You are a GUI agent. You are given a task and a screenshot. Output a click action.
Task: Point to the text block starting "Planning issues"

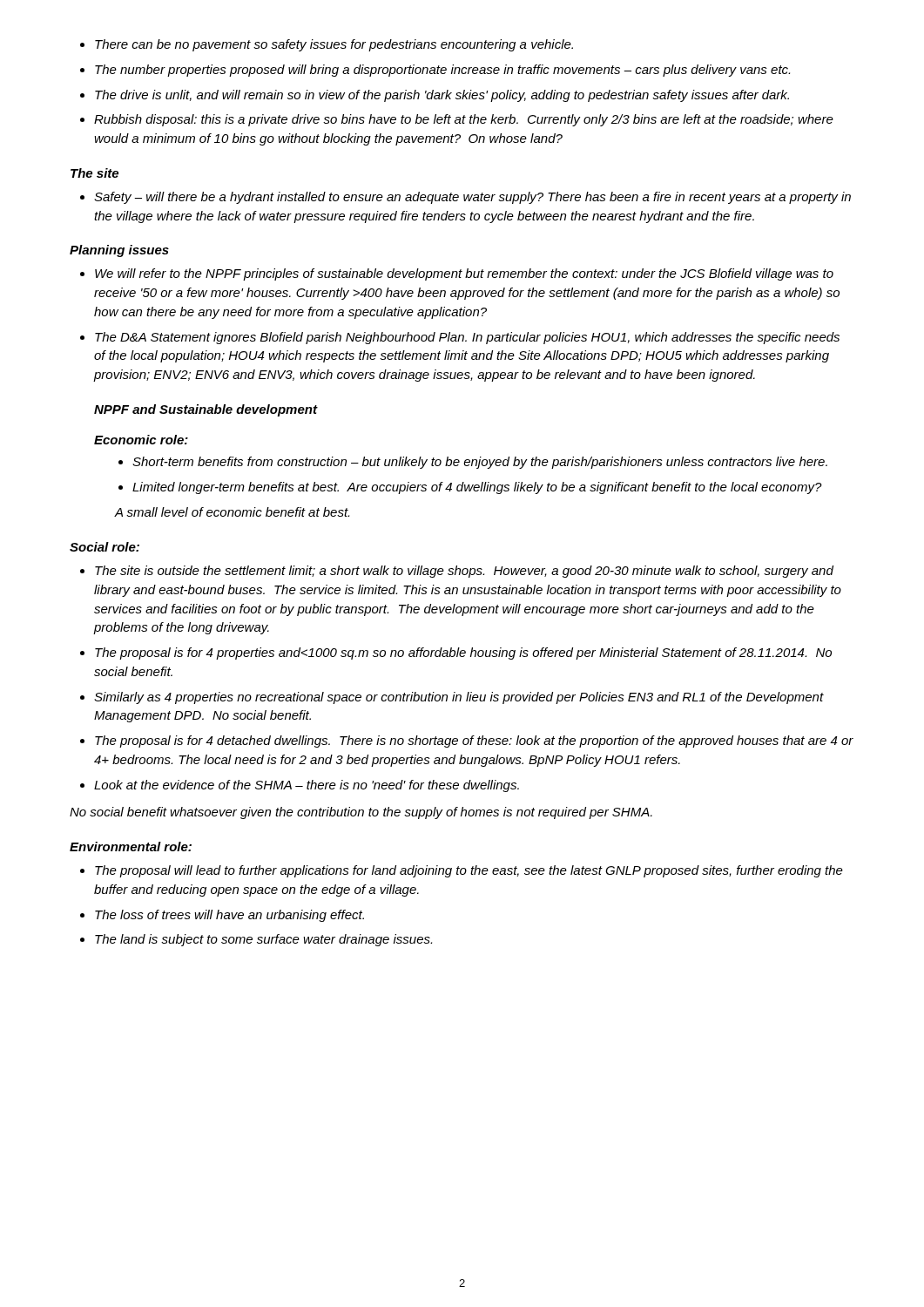119,250
